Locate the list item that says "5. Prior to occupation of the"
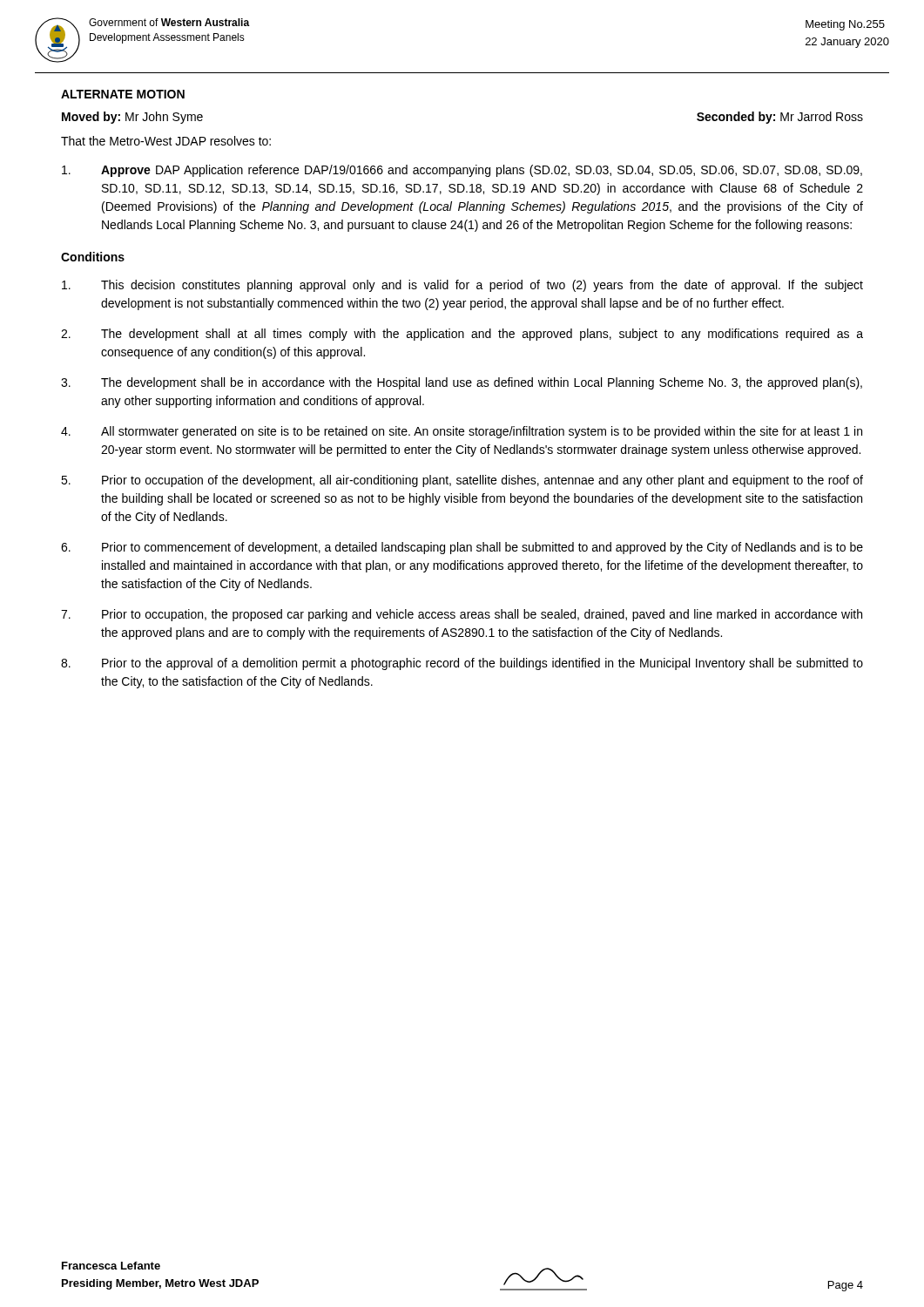The height and width of the screenshot is (1307, 924). pyautogui.click(x=462, y=499)
